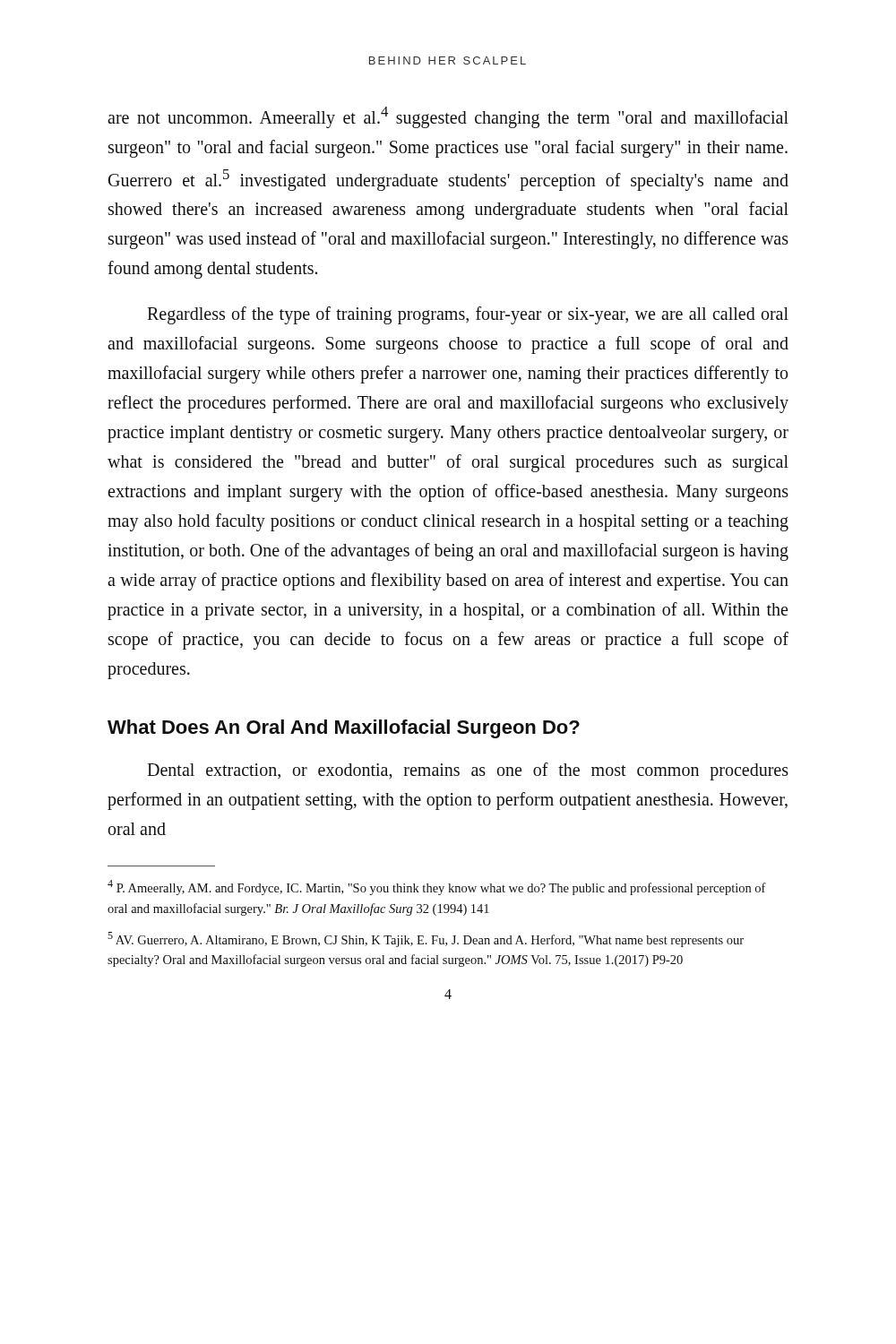
Task: Locate the text starting "4 P. Ameerally,"
Action: [448, 897]
